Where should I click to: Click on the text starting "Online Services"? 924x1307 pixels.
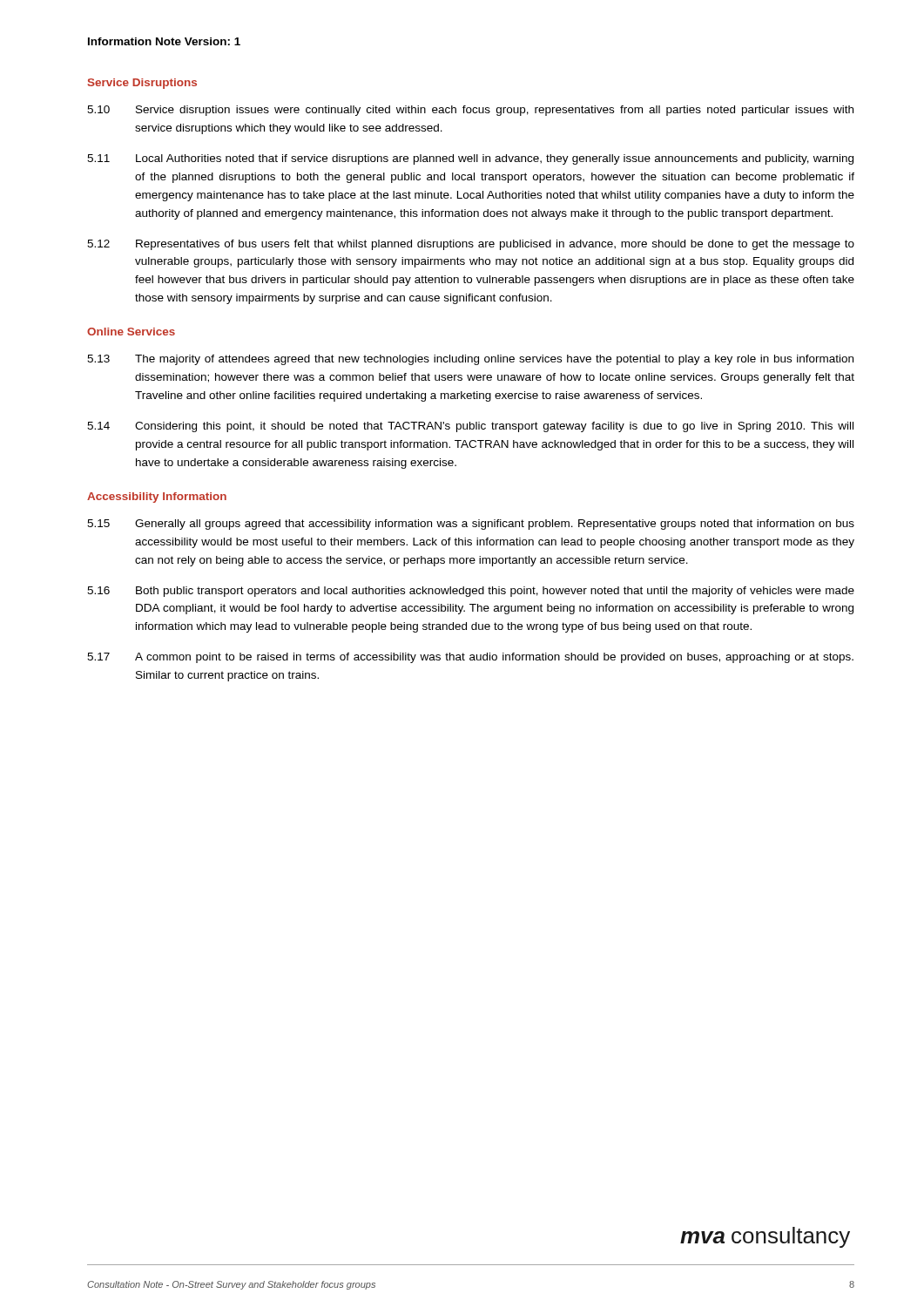pos(131,332)
